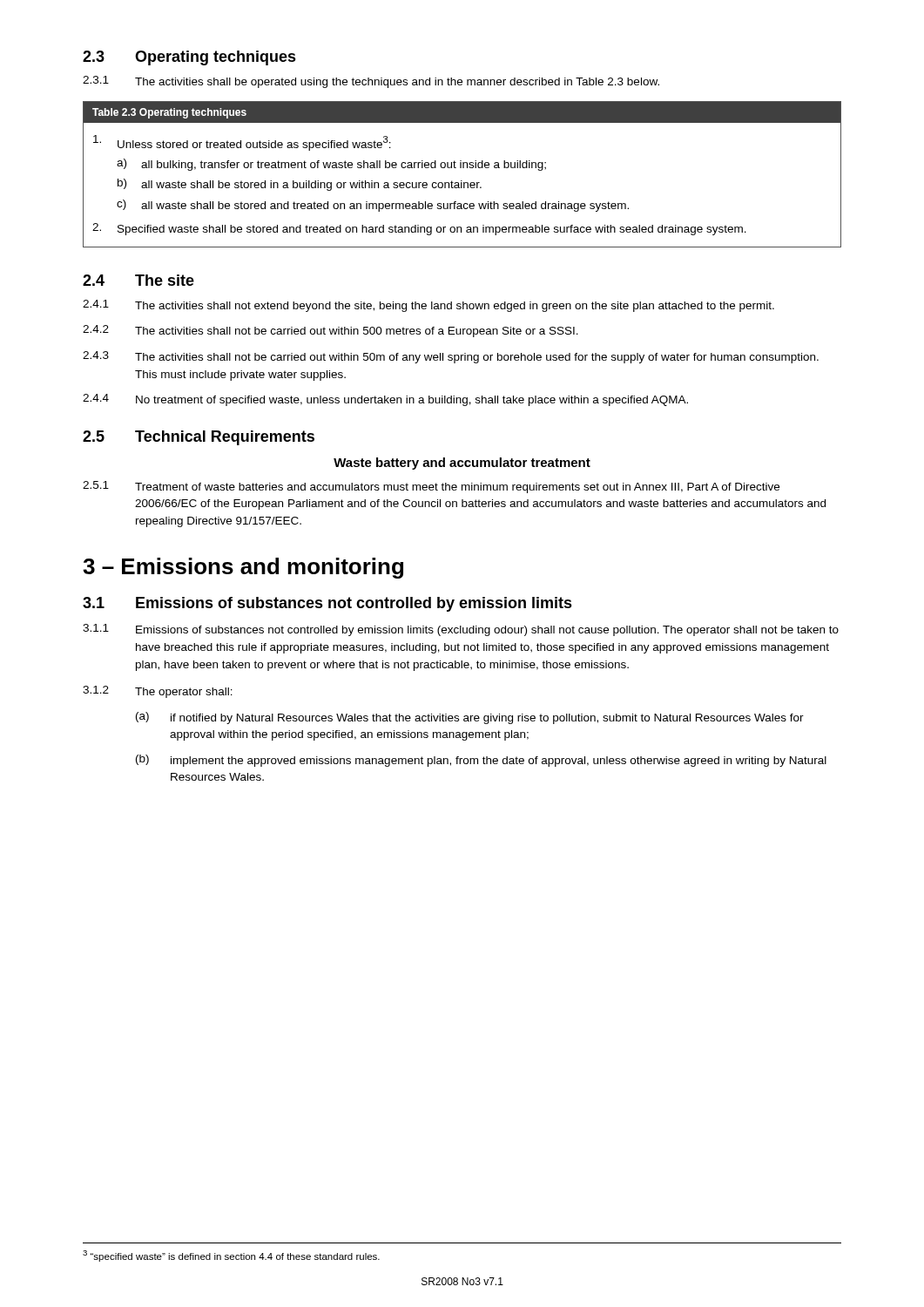Image resolution: width=924 pixels, height=1307 pixels.
Task: Select the text block that says "4.4 No treatment of specified waste, unless undertaken"
Action: click(x=462, y=400)
